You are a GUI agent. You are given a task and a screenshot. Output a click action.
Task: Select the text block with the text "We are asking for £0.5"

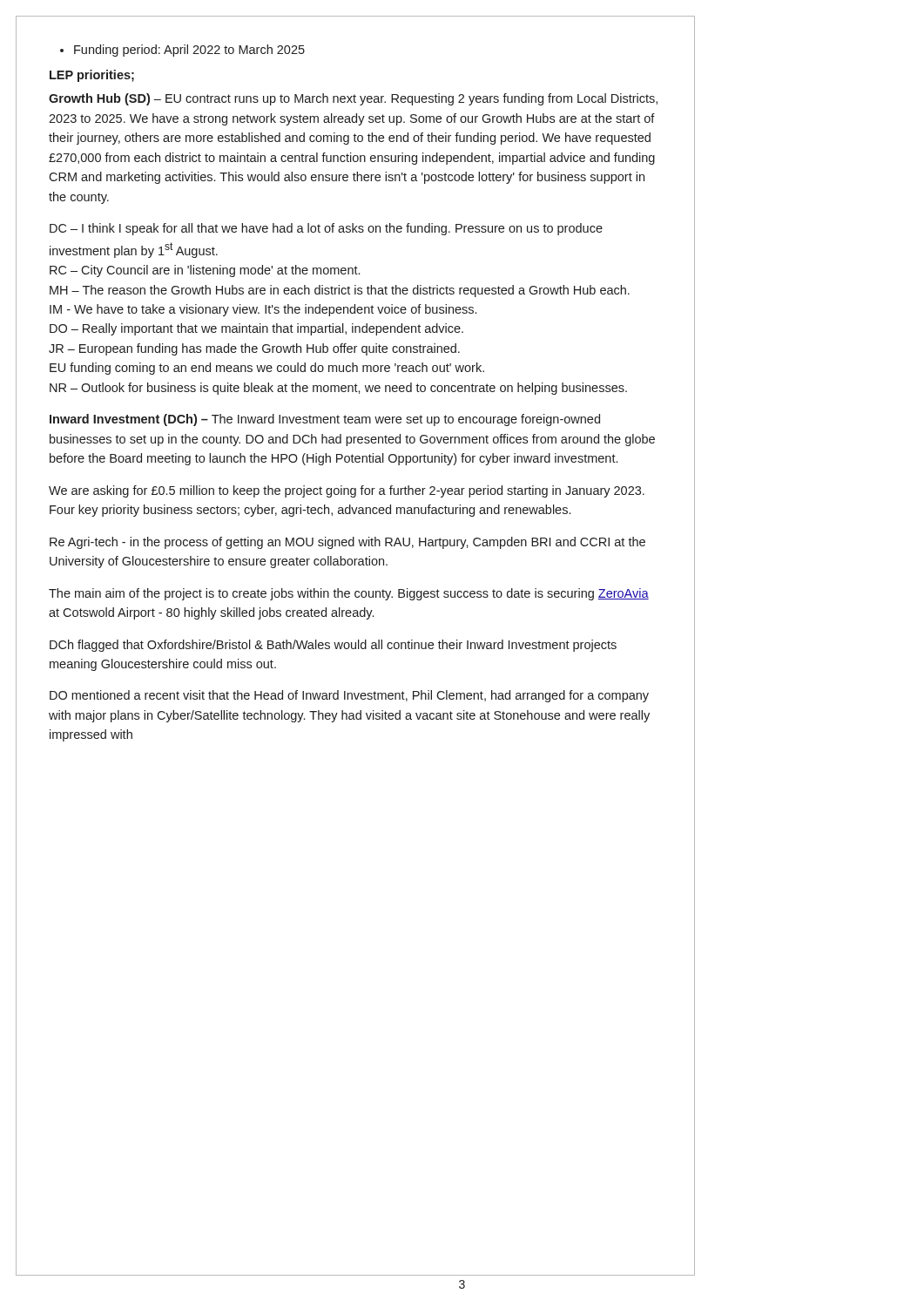click(x=347, y=500)
